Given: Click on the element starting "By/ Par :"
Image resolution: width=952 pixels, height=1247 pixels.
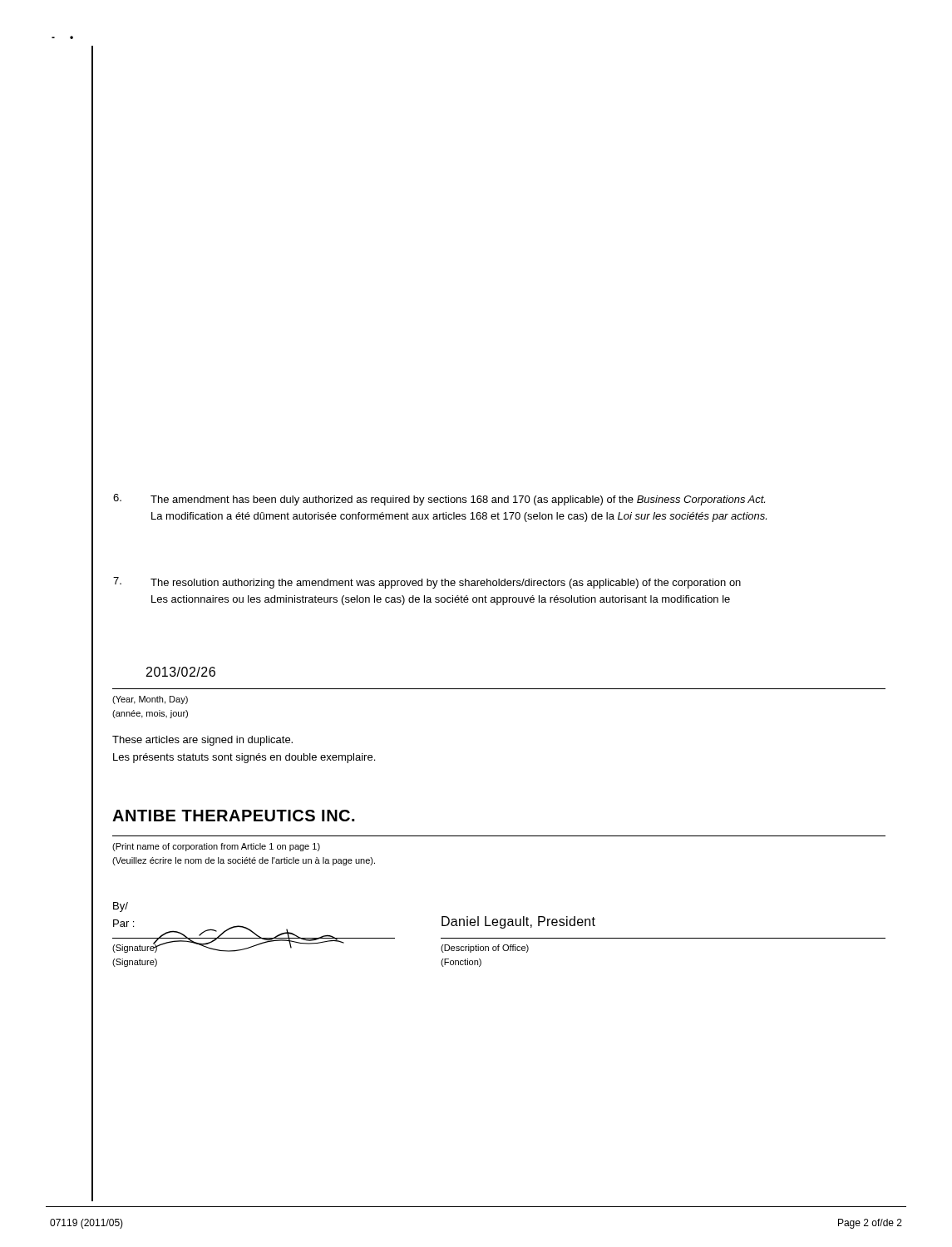Looking at the screenshot, I should [x=124, y=914].
